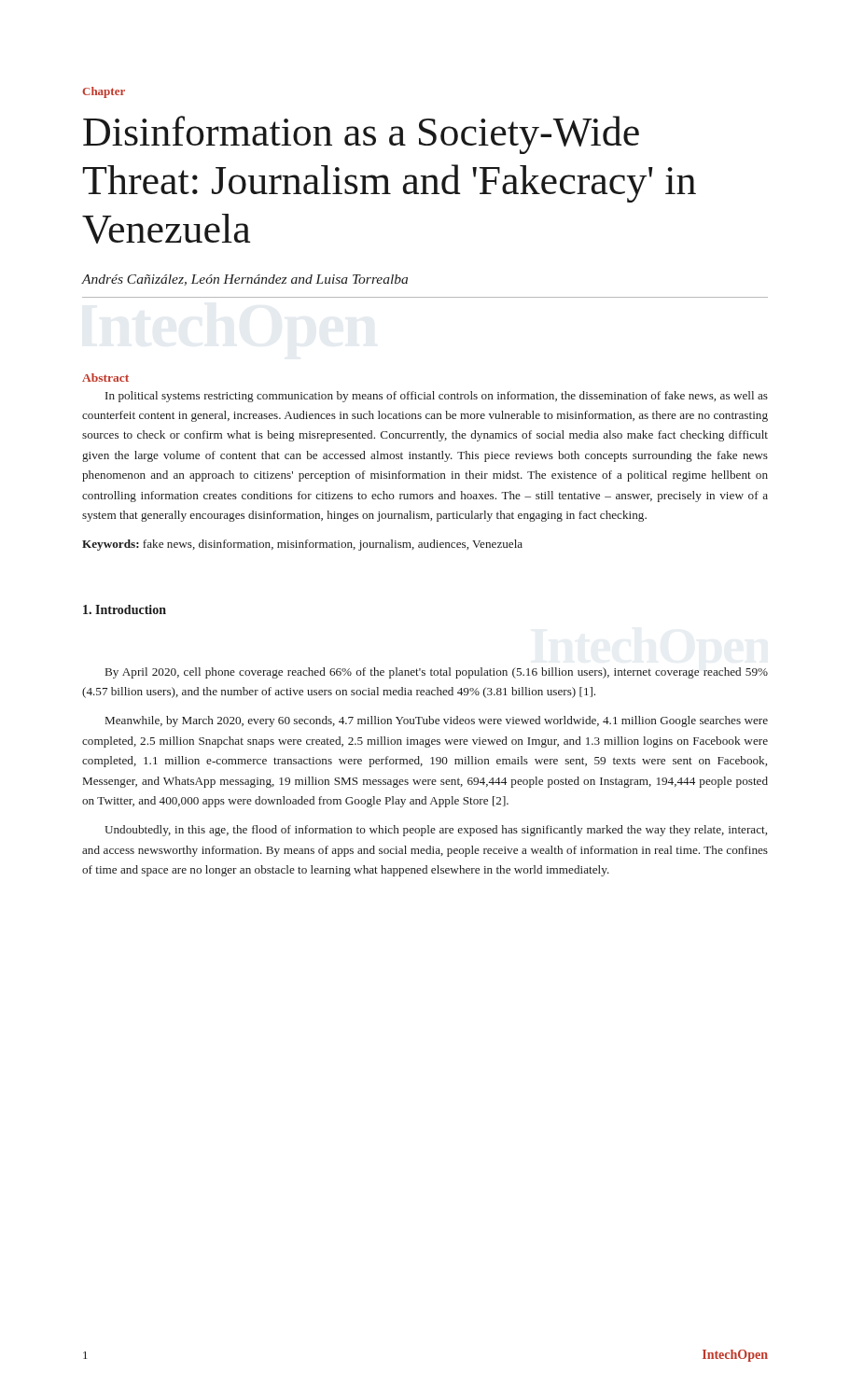Viewport: 850px width, 1400px height.
Task: Point to the element starting "By April 2020, cell"
Action: [425, 681]
